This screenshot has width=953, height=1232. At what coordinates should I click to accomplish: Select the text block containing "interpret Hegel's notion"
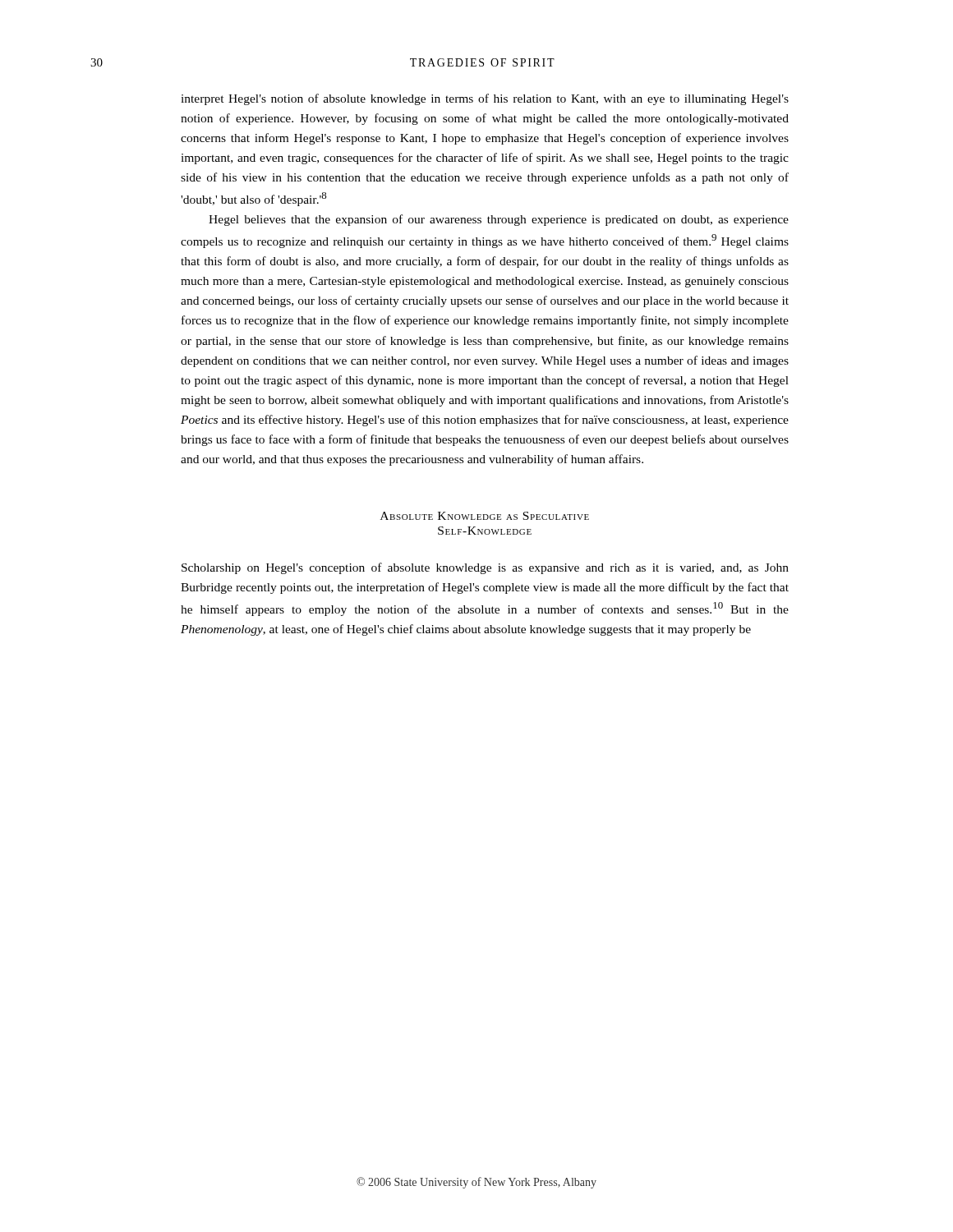click(485, 279)
